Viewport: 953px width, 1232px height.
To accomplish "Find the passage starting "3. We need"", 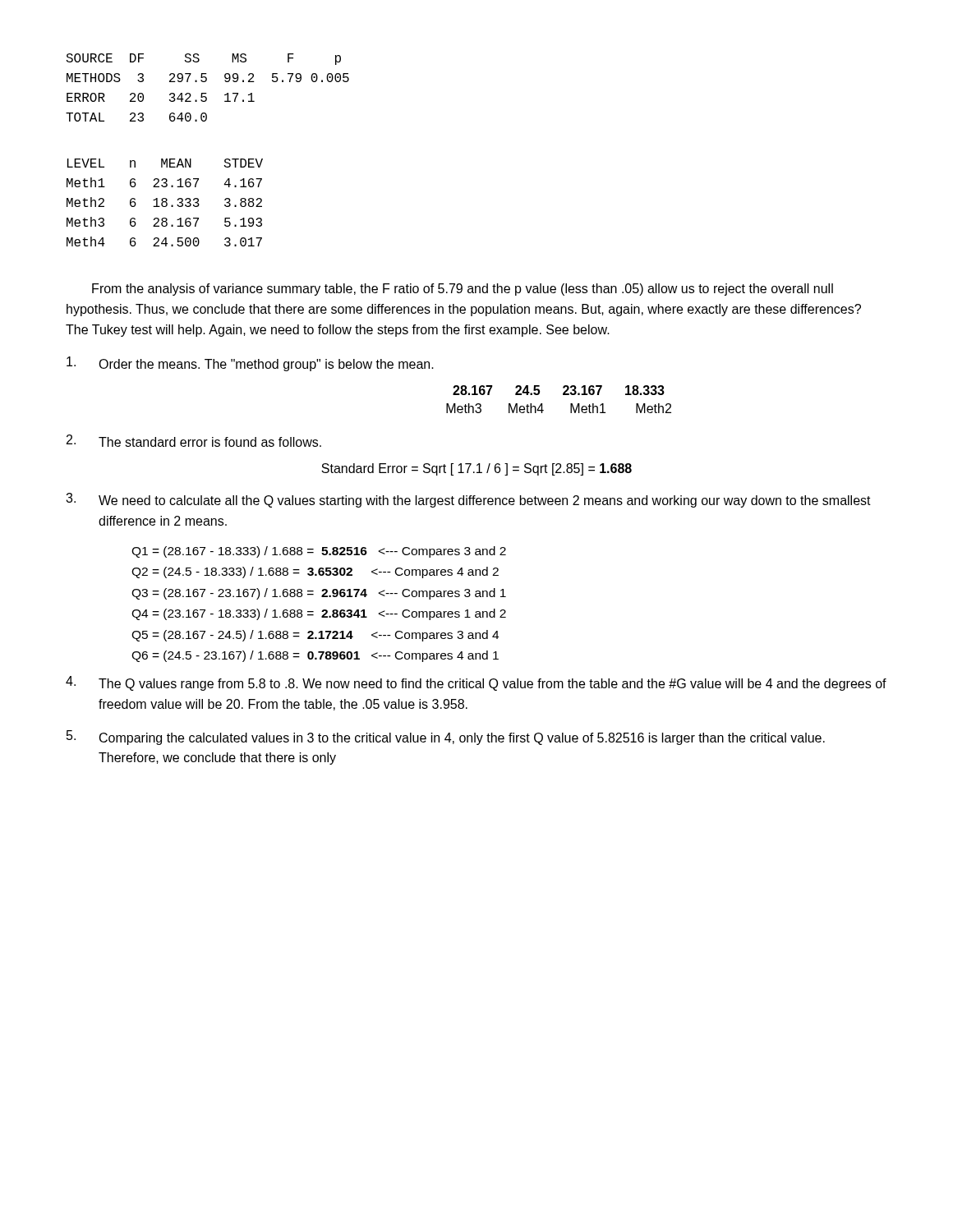I will 476,512.
